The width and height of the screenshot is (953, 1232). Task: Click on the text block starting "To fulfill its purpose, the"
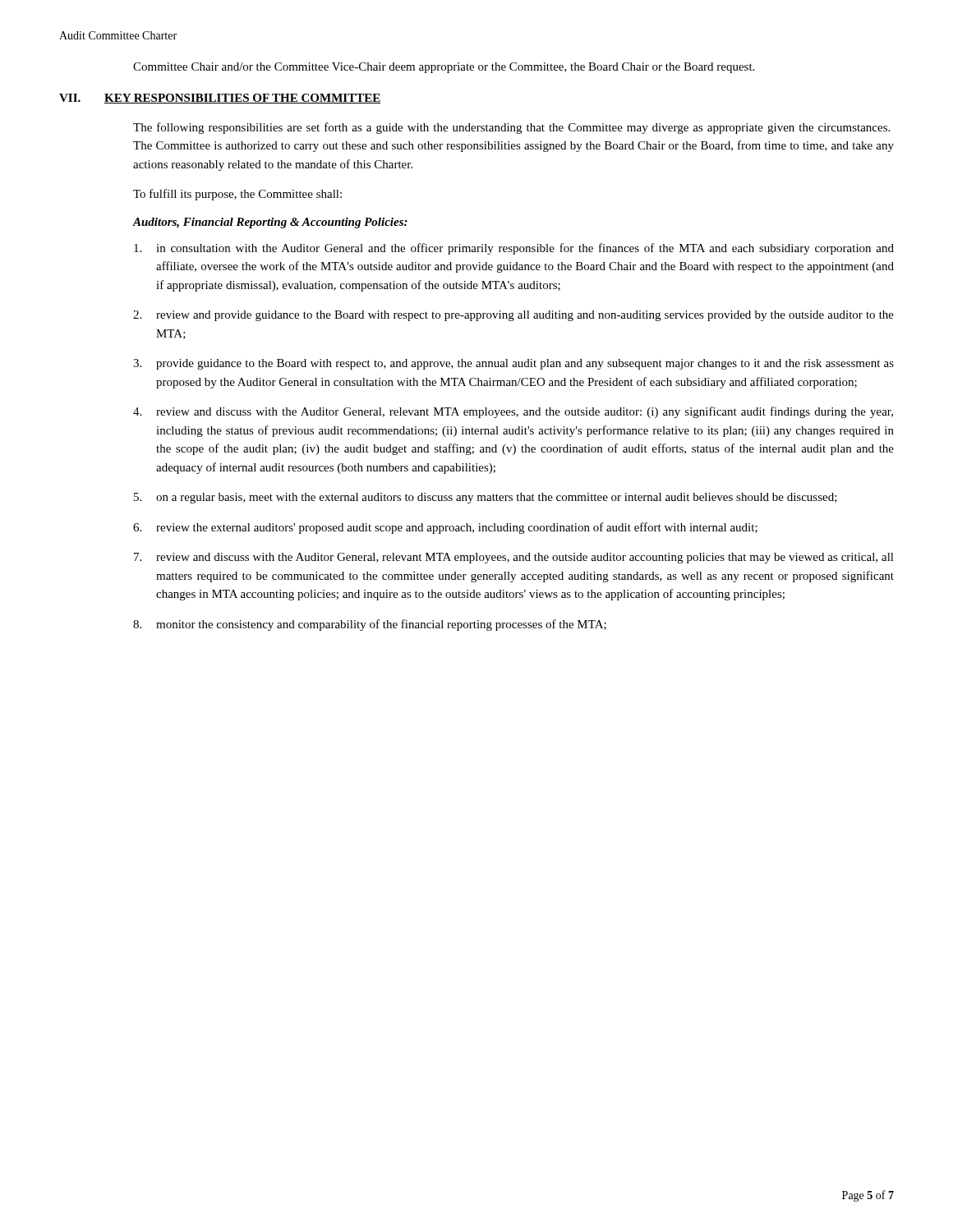click(238, 194)
